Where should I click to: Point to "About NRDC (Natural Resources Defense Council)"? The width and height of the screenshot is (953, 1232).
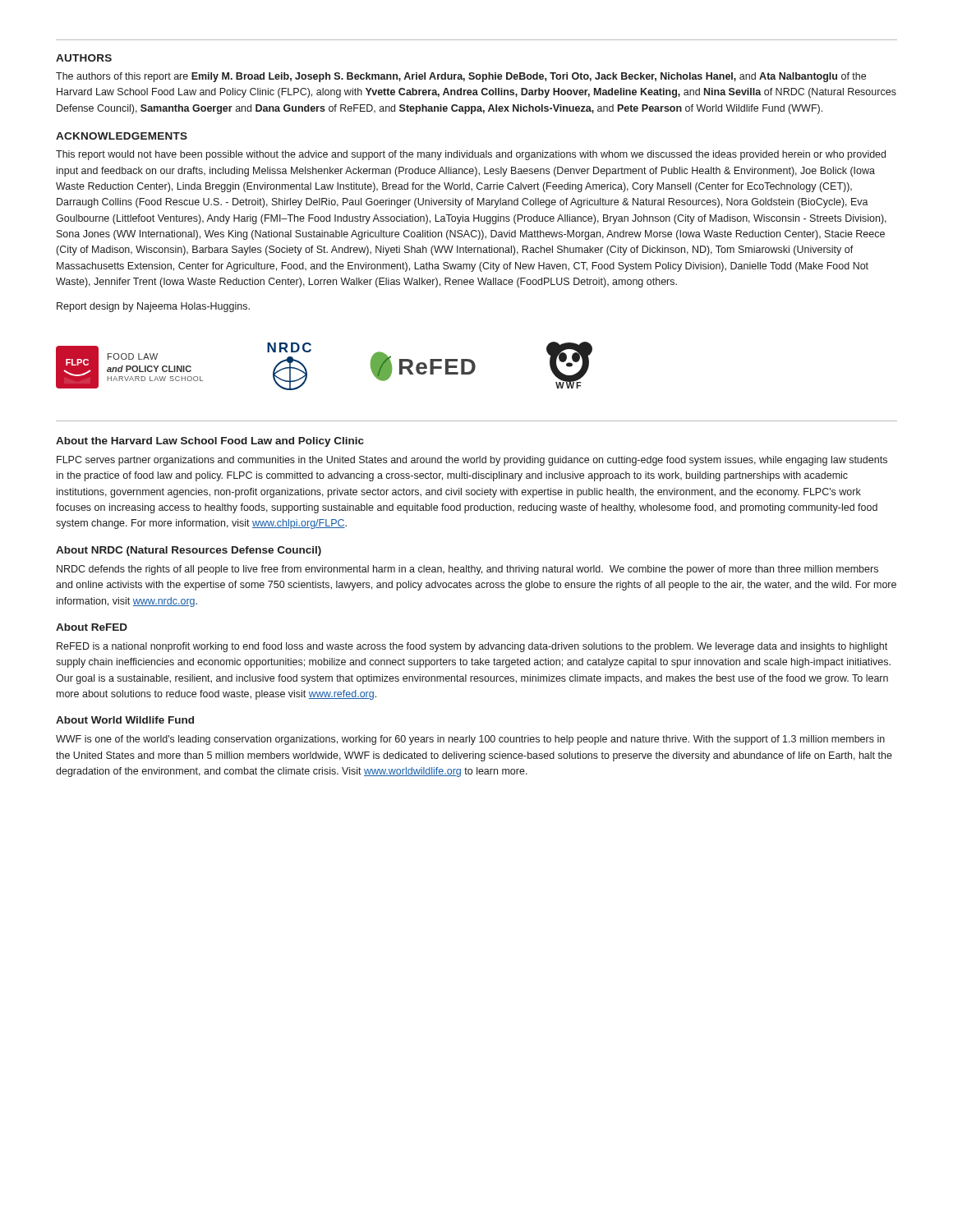point(189,550)
